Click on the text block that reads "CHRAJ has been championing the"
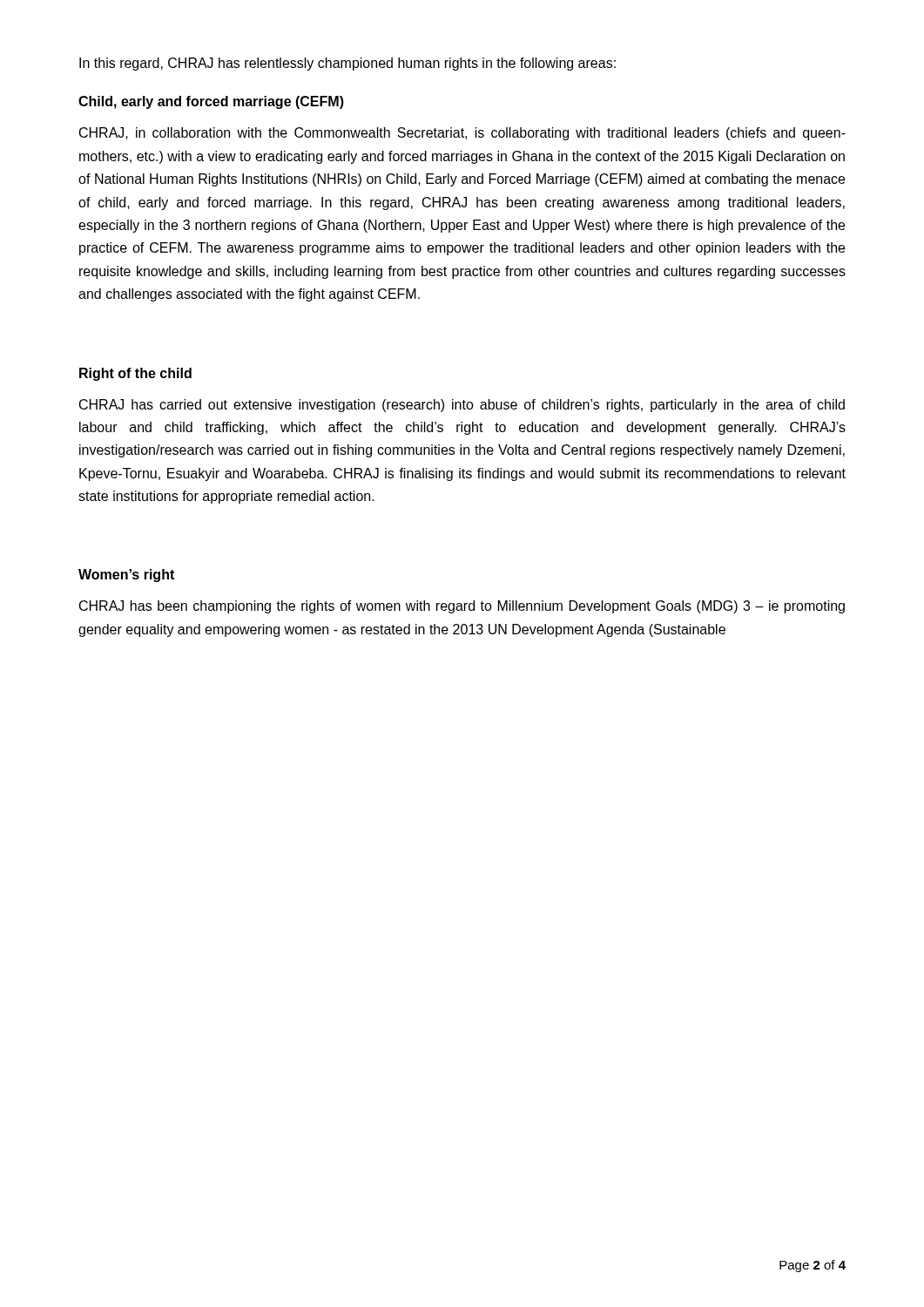Screen dimensions: 1307x924 [x=462, y=618]
